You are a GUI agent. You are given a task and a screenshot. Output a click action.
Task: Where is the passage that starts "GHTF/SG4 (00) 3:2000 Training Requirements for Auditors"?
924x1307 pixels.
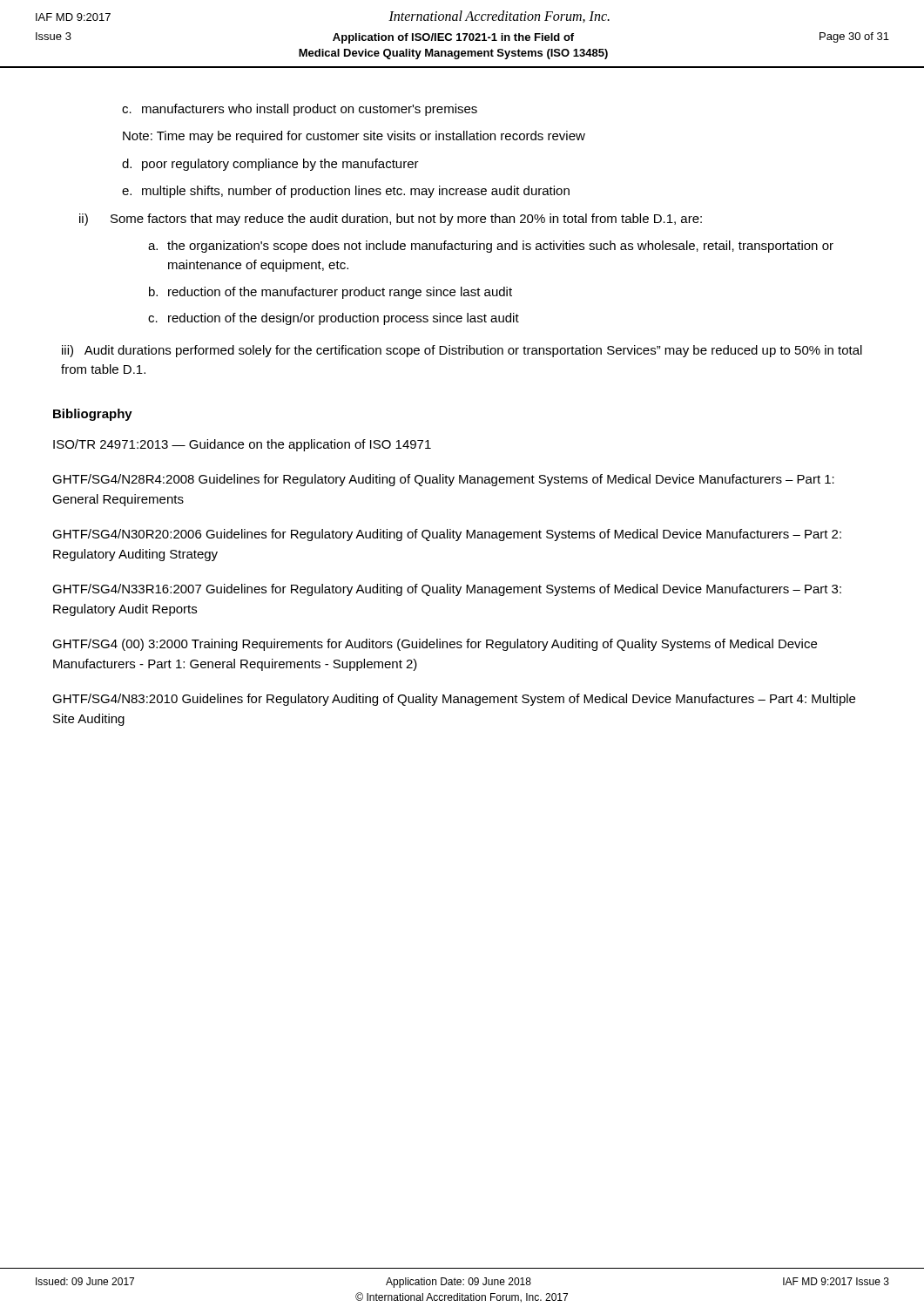point(435,653)
